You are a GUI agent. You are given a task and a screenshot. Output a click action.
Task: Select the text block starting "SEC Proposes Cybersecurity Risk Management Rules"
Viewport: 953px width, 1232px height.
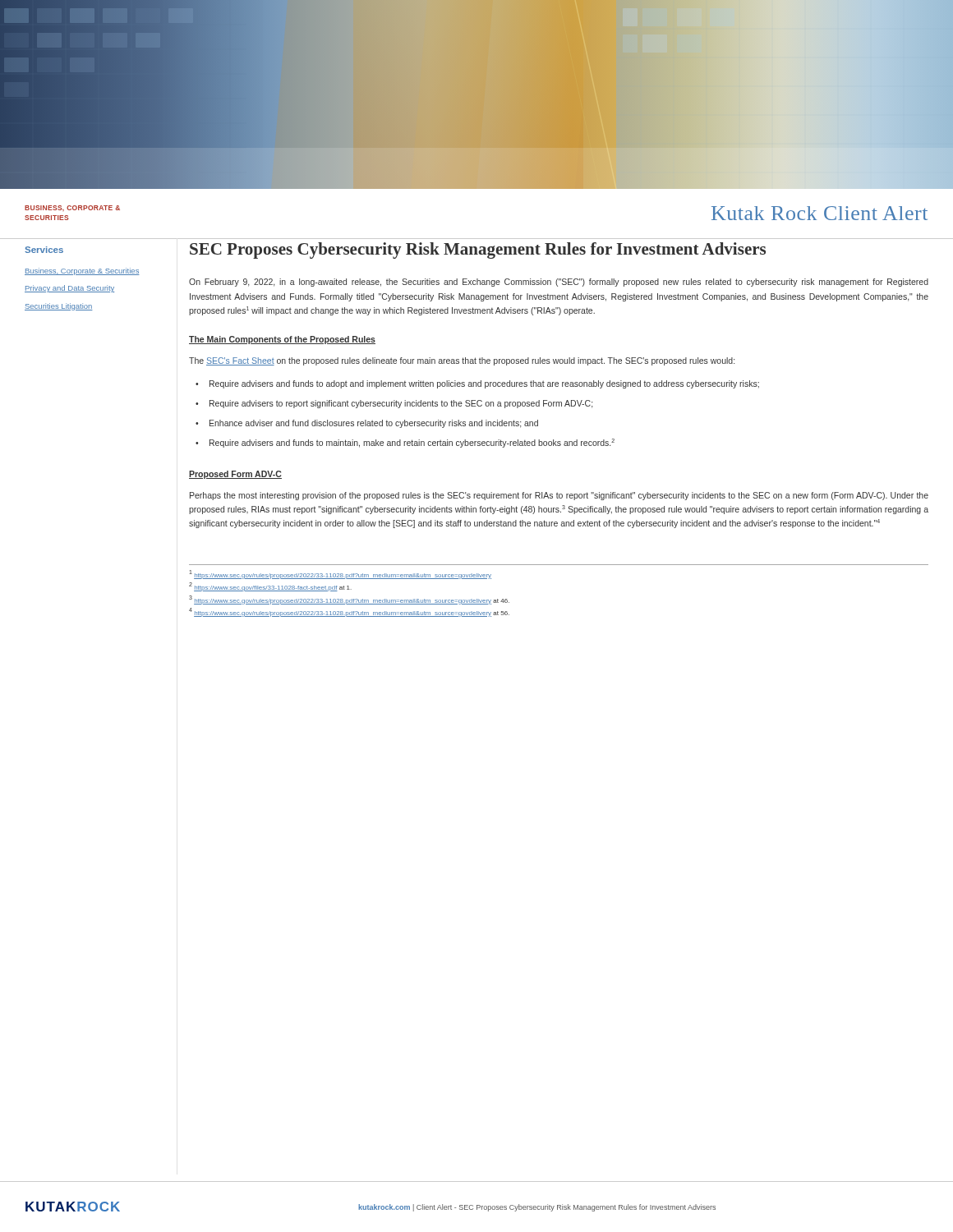tap(478, 249)
